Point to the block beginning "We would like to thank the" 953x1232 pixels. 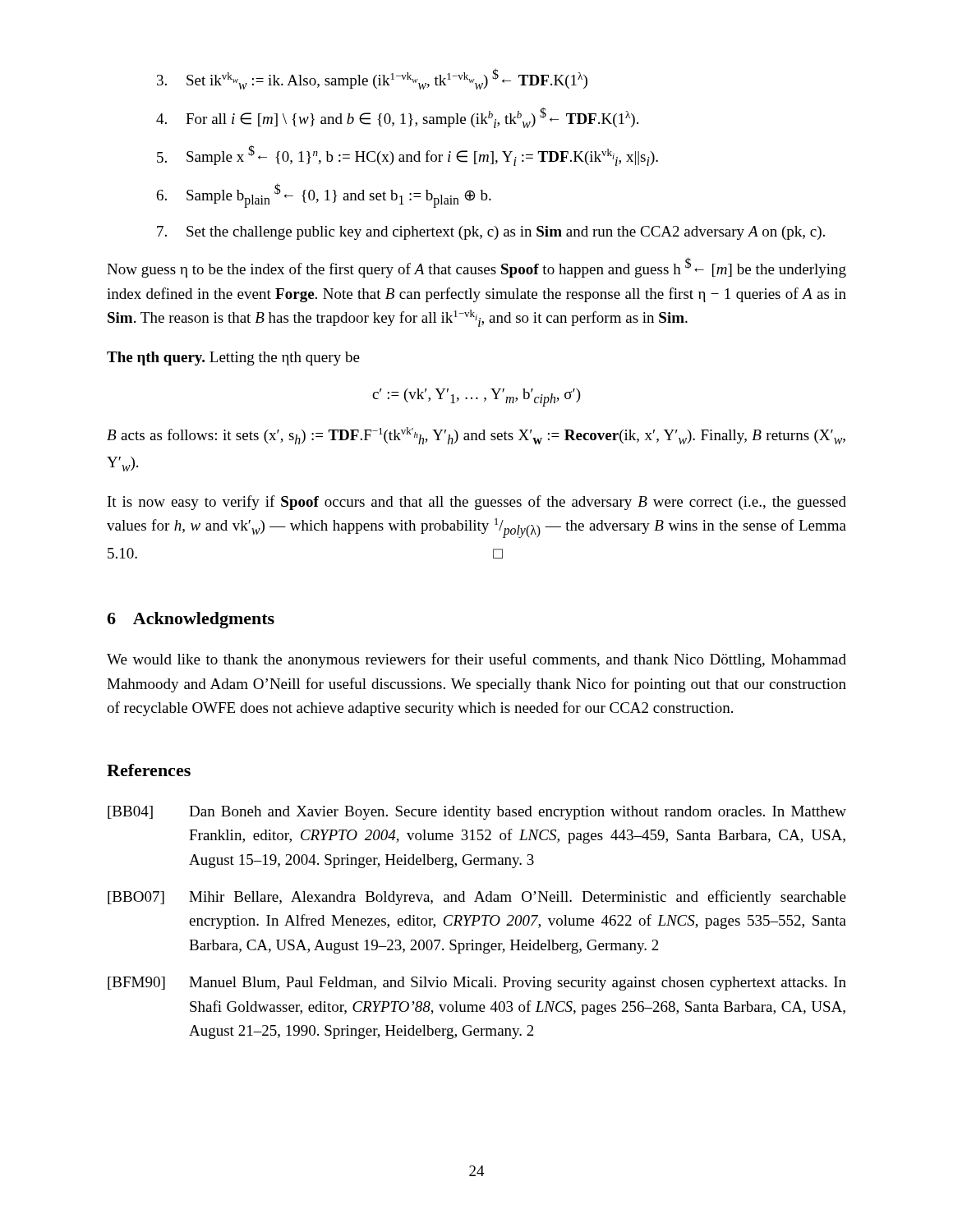pyautogui.click(x=476, y=684)
